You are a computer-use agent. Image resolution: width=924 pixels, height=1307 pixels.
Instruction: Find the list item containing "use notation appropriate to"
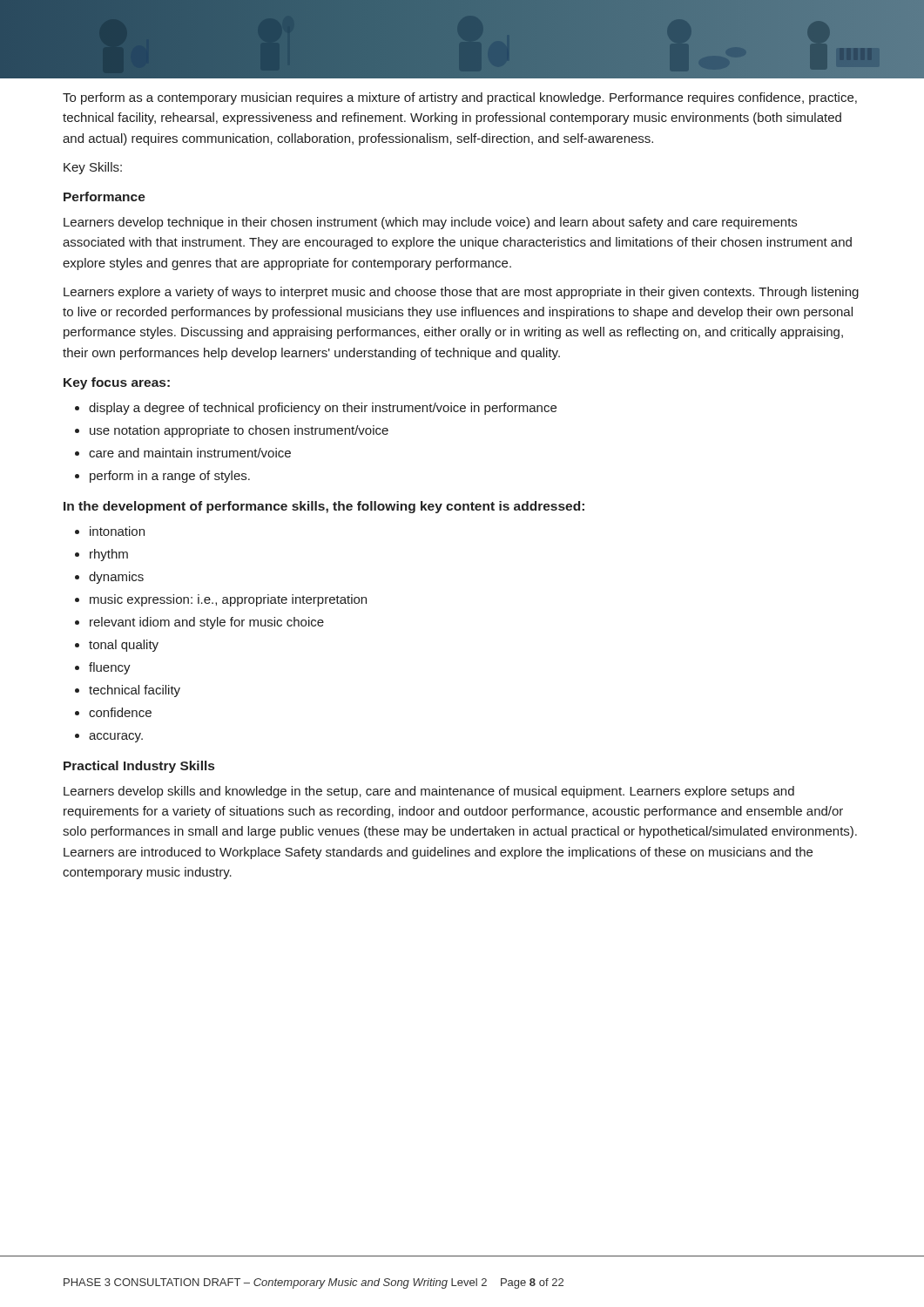[x=239, y=430]
